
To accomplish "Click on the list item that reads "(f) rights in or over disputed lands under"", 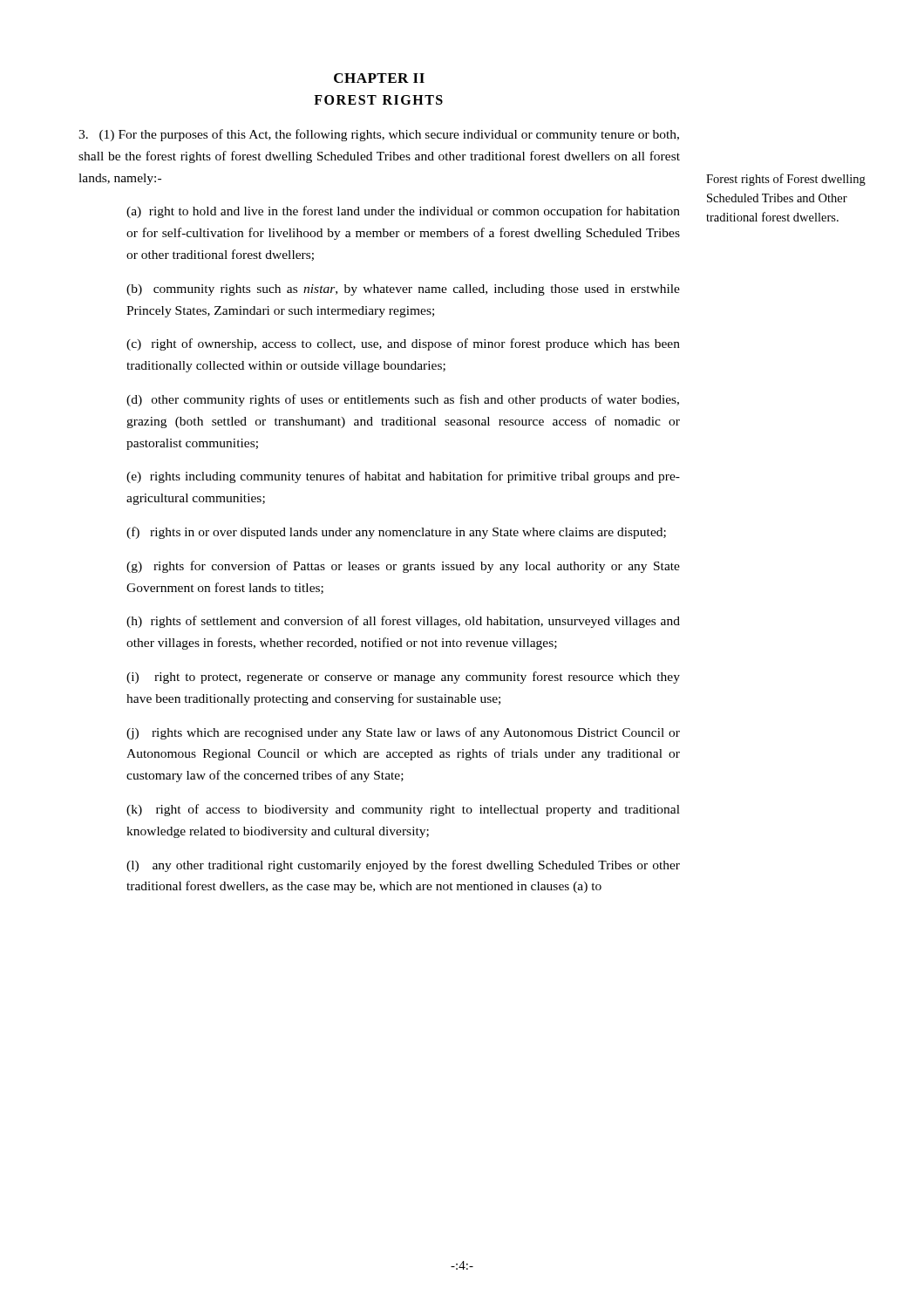I will coord(397,531).
